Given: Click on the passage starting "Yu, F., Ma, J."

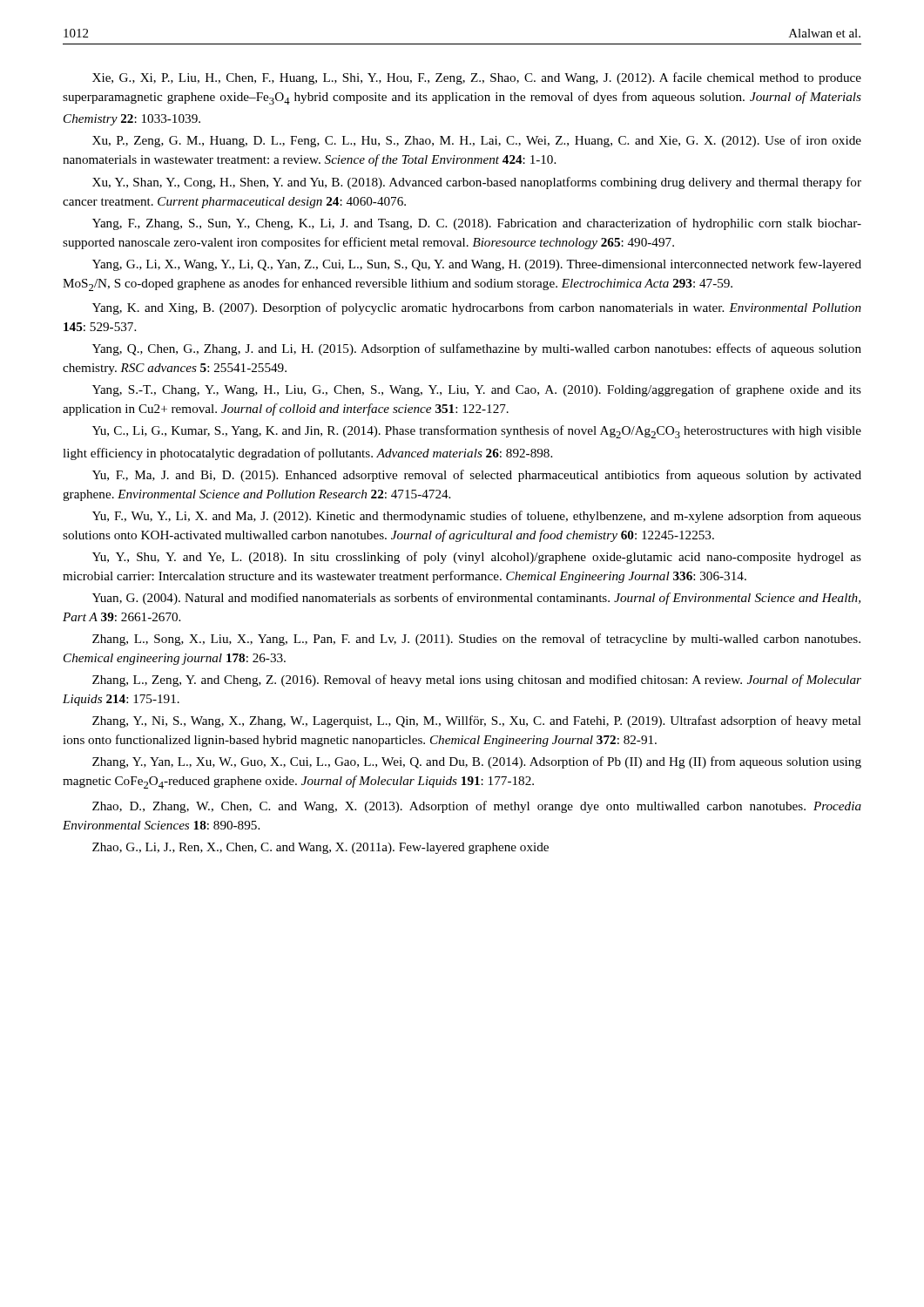Looking at the screenshot, I should pyautogui.click(x=462, y=484).
